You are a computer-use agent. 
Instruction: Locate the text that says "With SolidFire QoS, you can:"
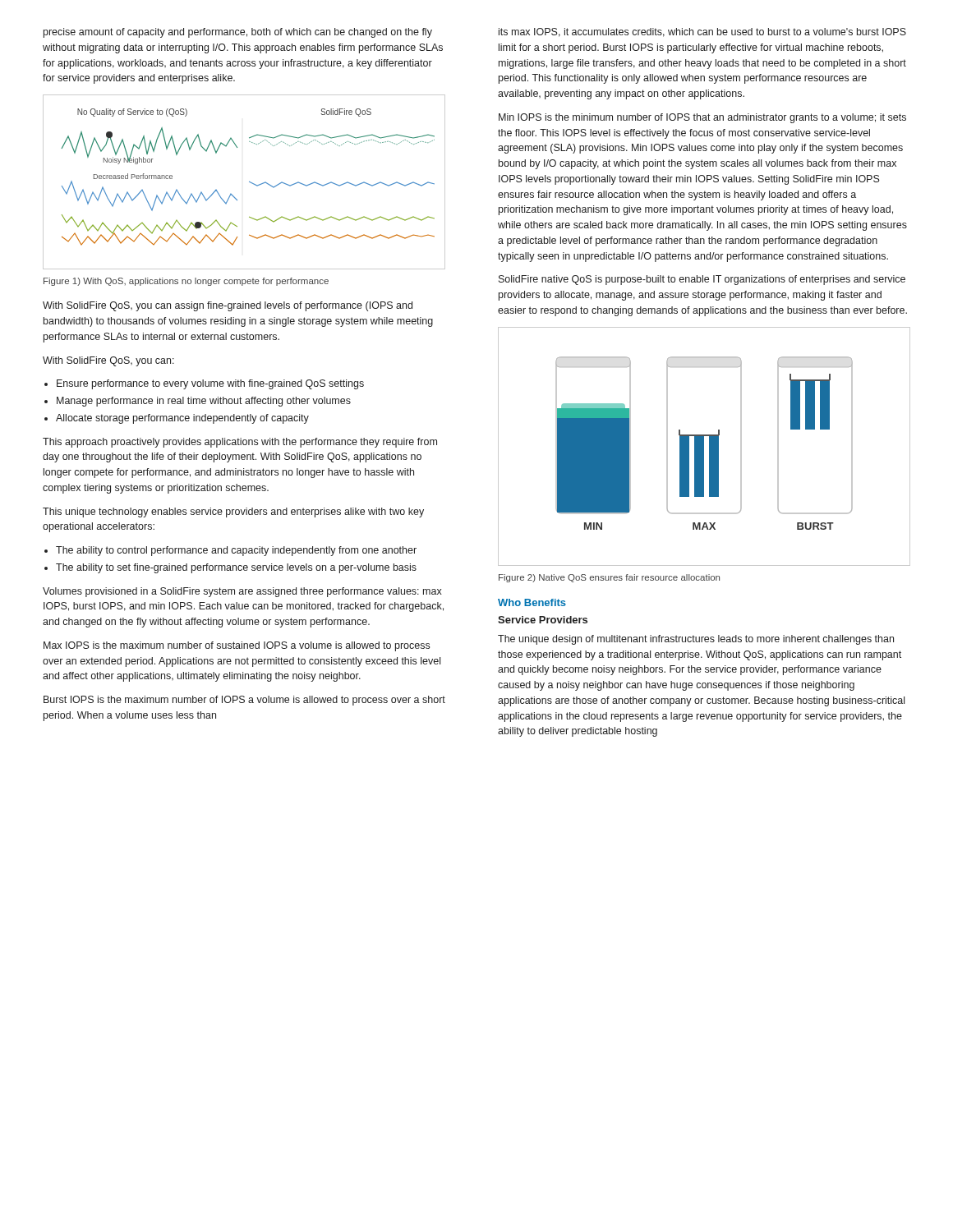click(x=108, y=361)
